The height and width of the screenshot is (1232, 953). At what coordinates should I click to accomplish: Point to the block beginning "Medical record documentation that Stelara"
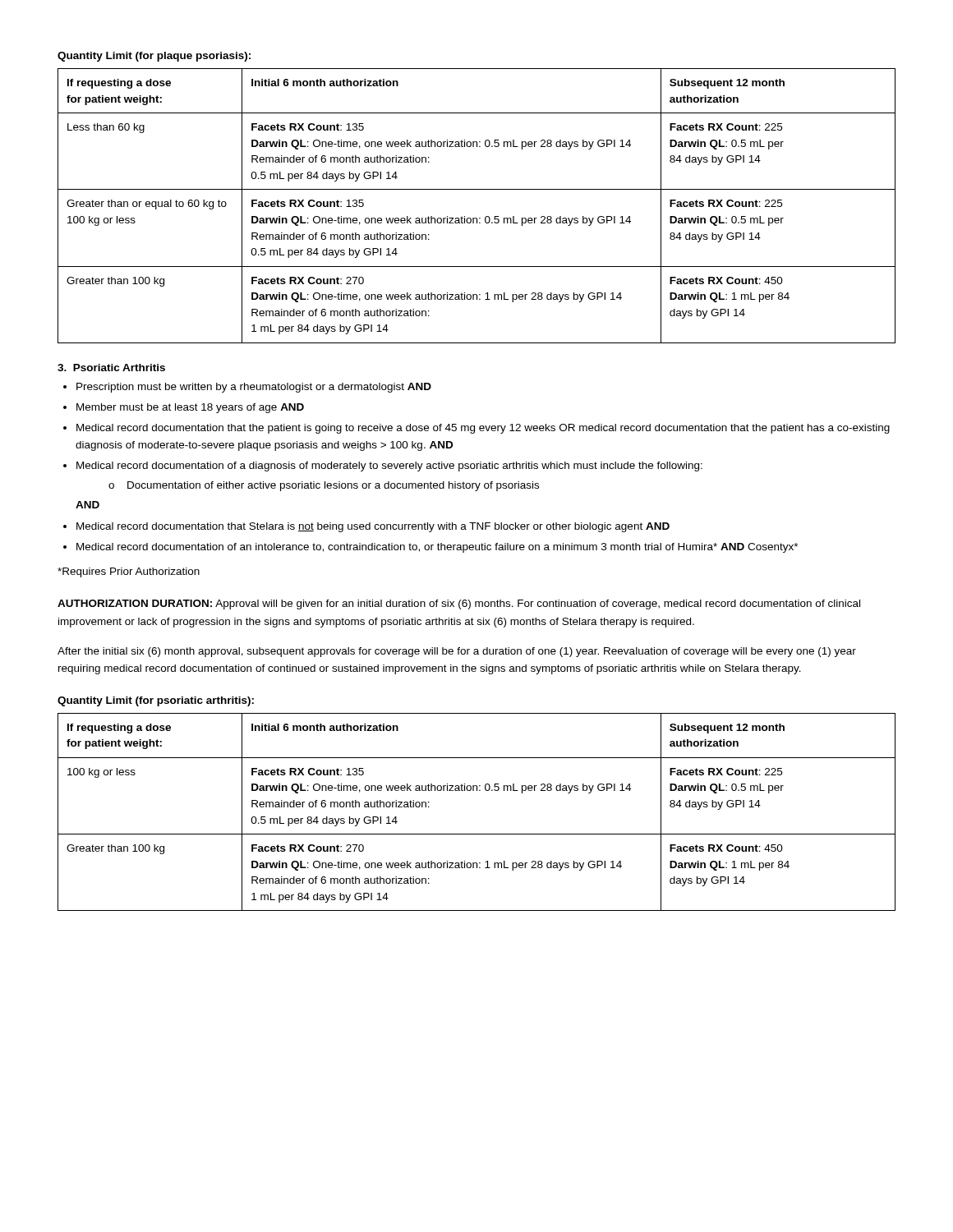point(373,526)
